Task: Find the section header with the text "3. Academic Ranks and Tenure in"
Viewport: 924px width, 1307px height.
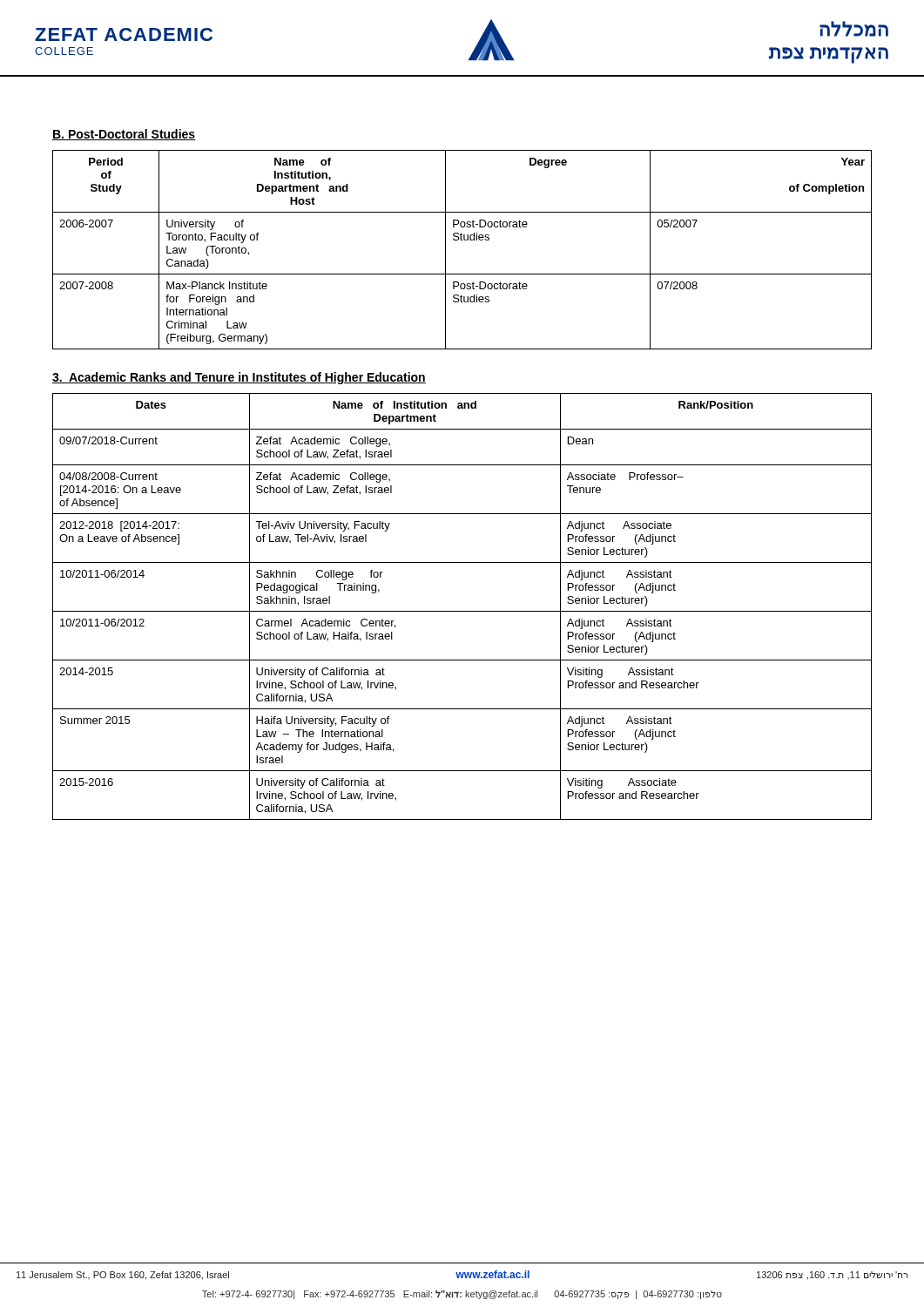Action: pos(239,377)
